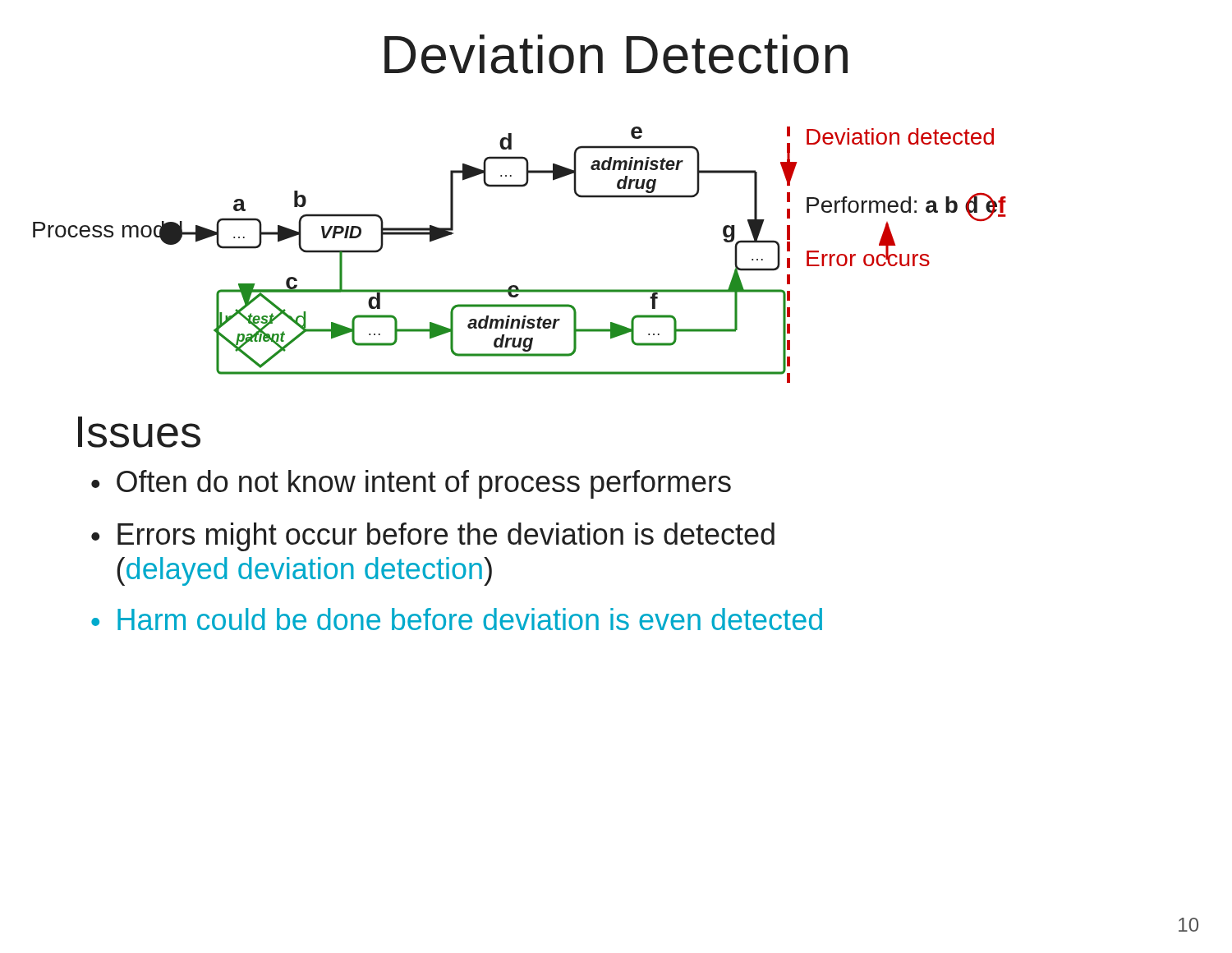Locate the block of text that opens with "• Harm could be done before"
Screen dimensions: 953x1232
pos(457,621)
